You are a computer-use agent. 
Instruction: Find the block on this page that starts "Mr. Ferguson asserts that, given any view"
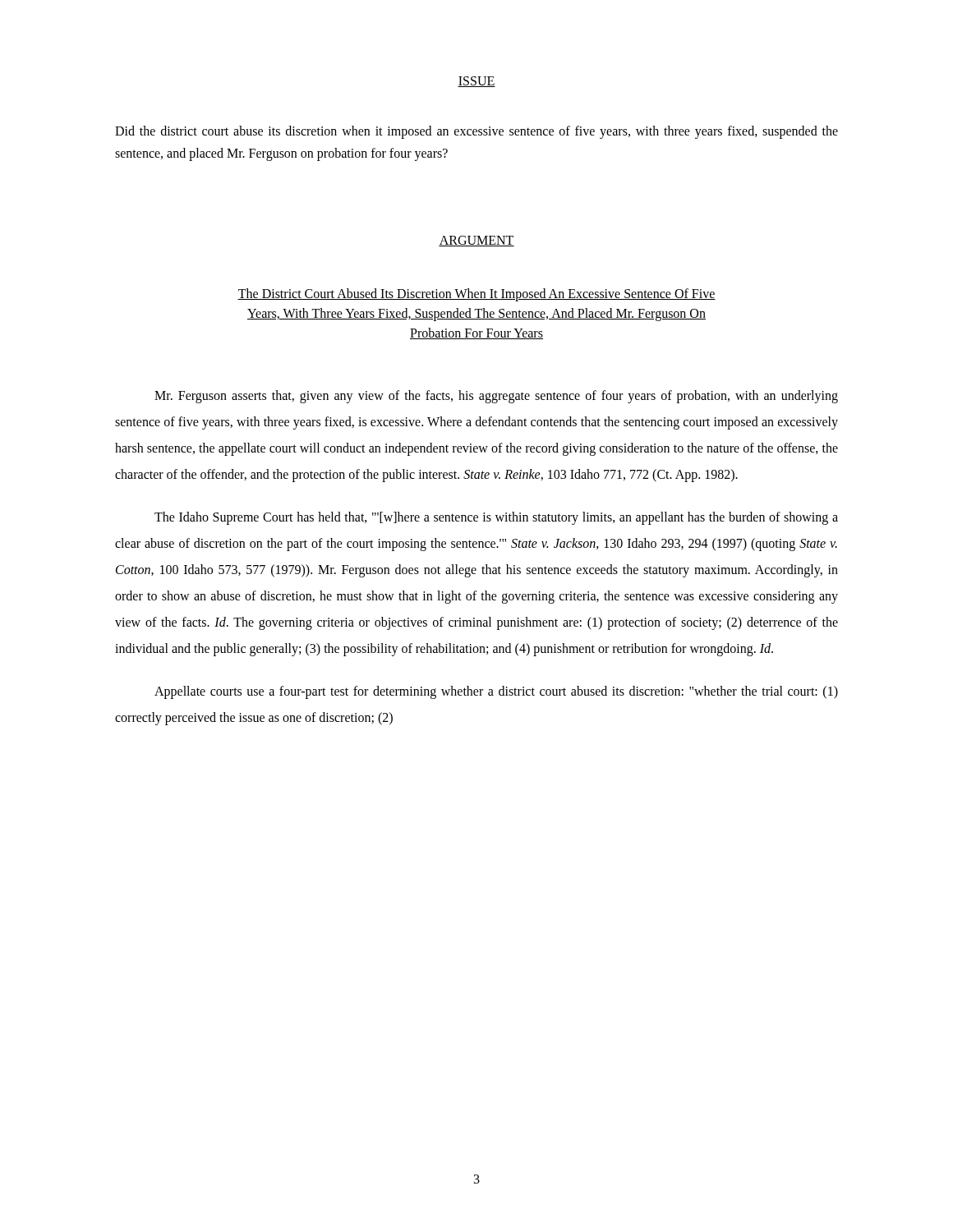coord(476,435)
